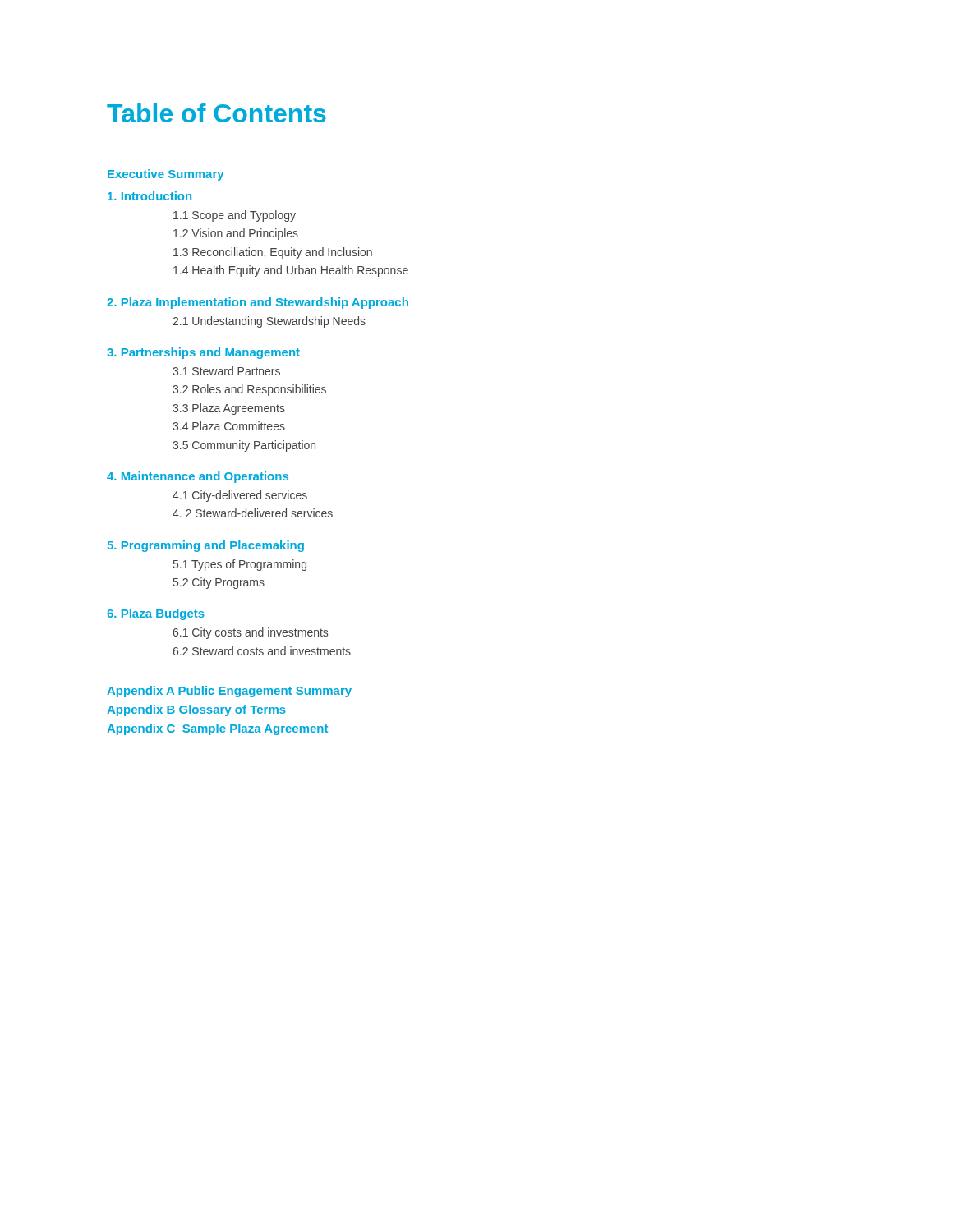
Task: Locate the passage starting "3.4 Plaza Committees"
Action: coord(229,426)
